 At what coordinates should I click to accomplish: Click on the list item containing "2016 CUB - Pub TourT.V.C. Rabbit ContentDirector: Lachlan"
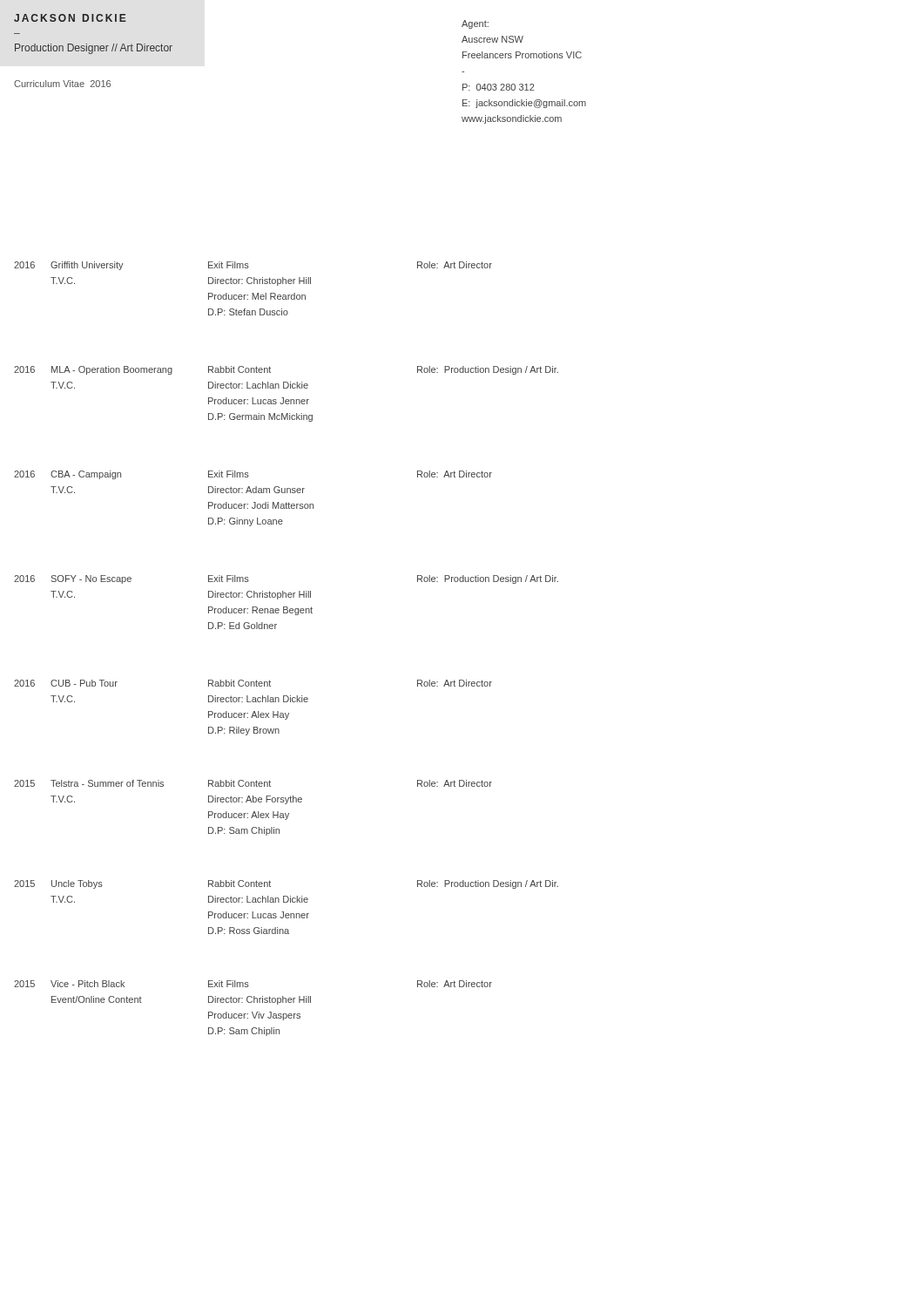[253, 683]
